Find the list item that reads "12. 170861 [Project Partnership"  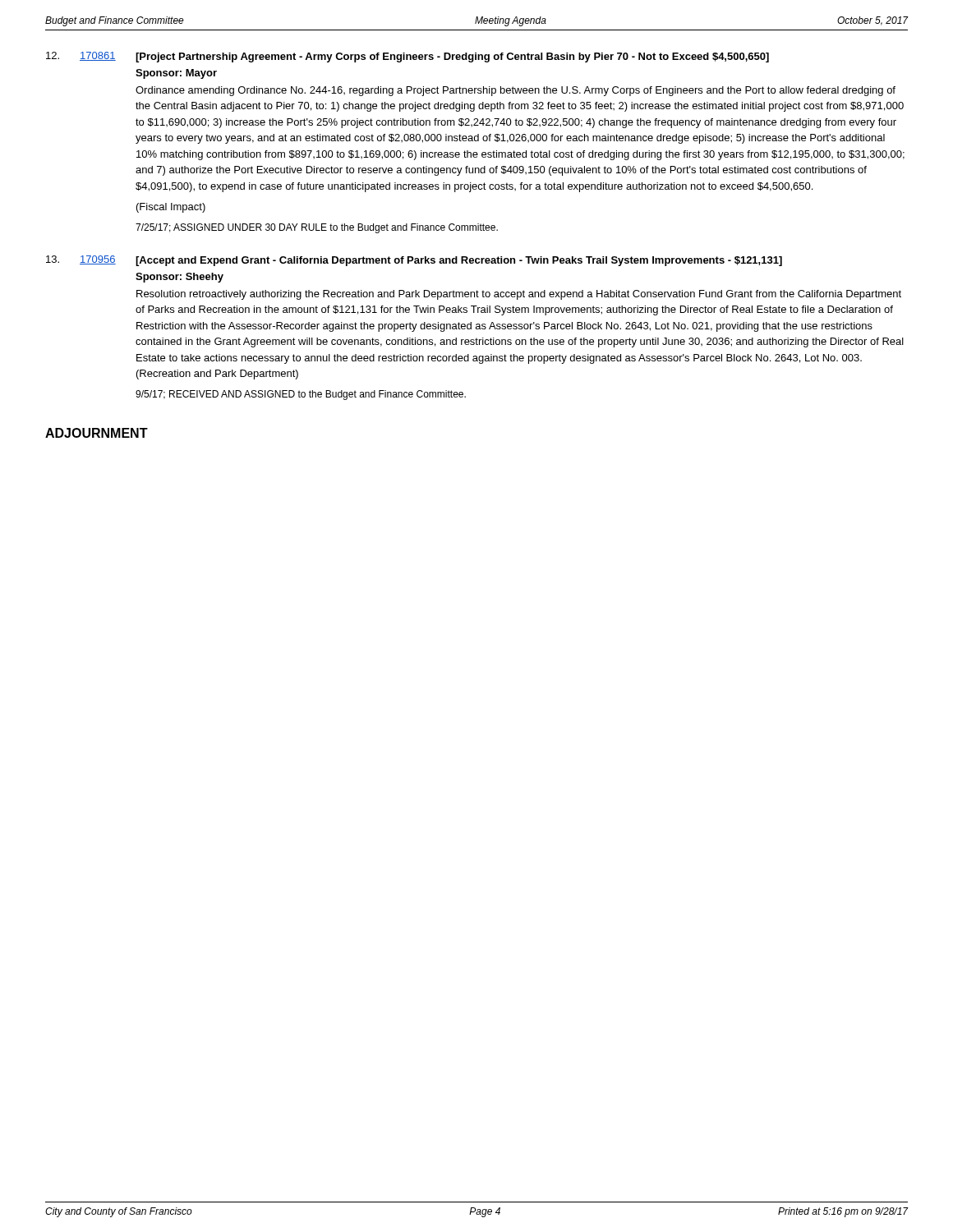(x=476, y=142)
